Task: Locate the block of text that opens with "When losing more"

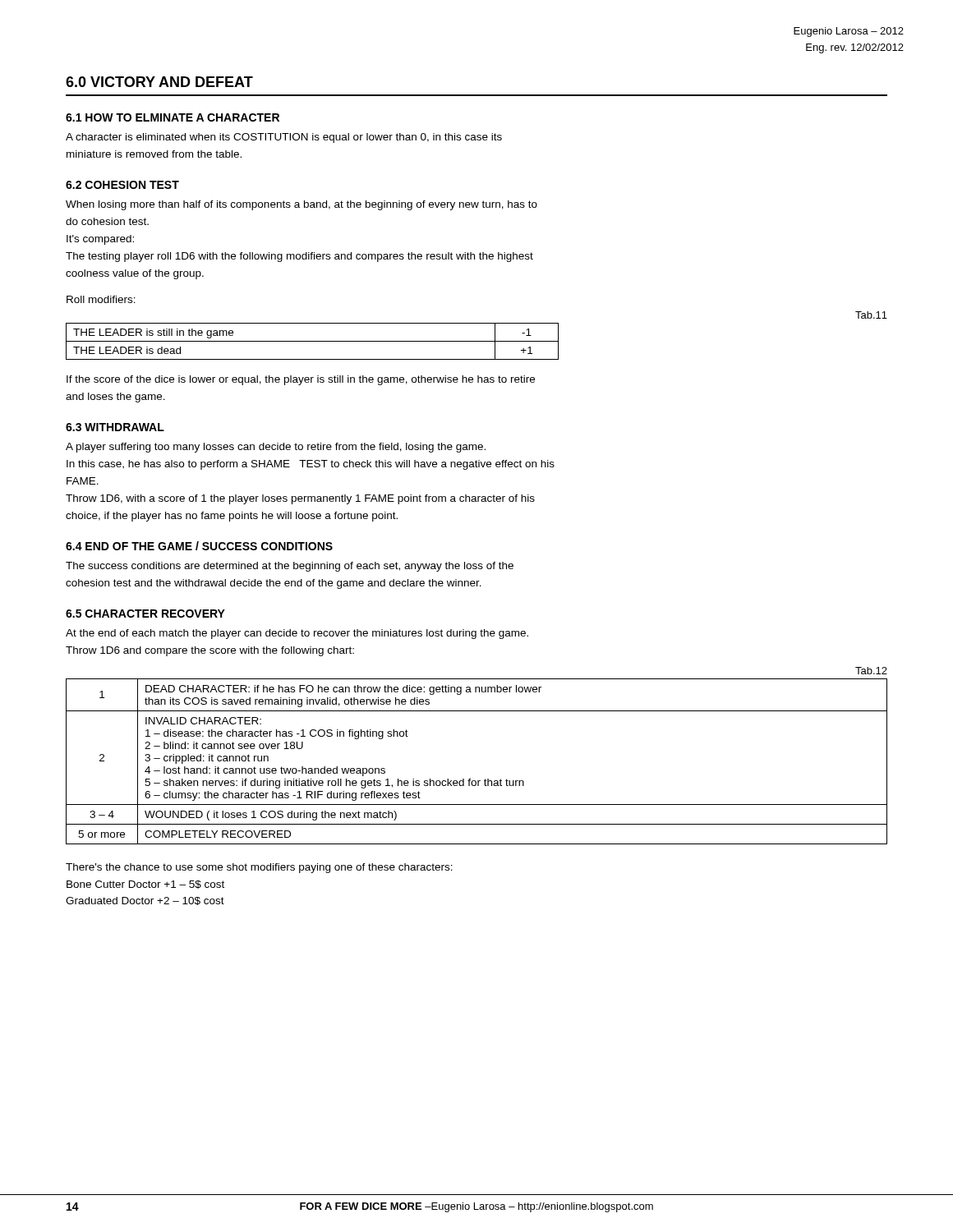Action: [x=302, y=205]
